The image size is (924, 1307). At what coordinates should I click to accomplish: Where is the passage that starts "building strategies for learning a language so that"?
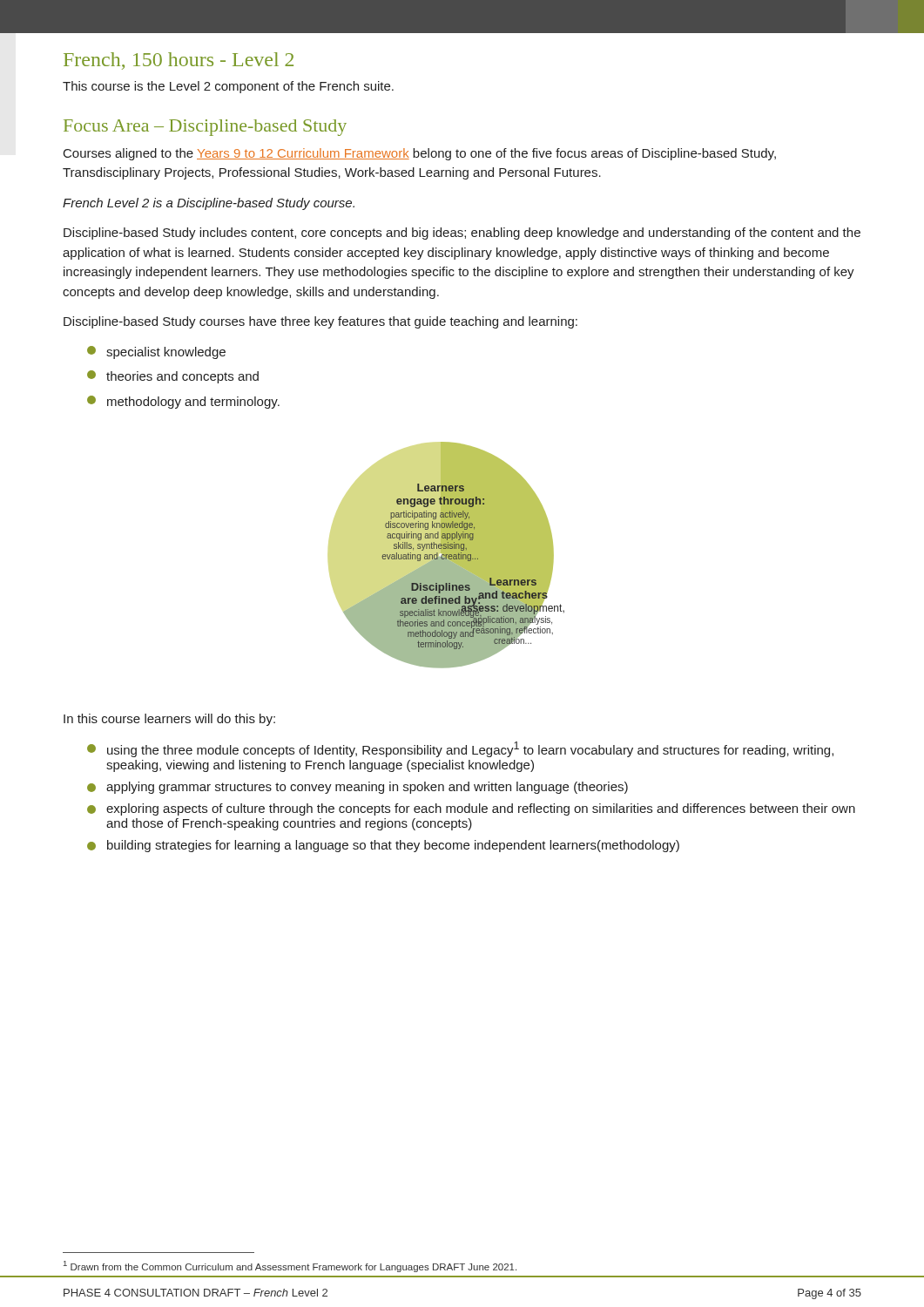tap(474, 844)
